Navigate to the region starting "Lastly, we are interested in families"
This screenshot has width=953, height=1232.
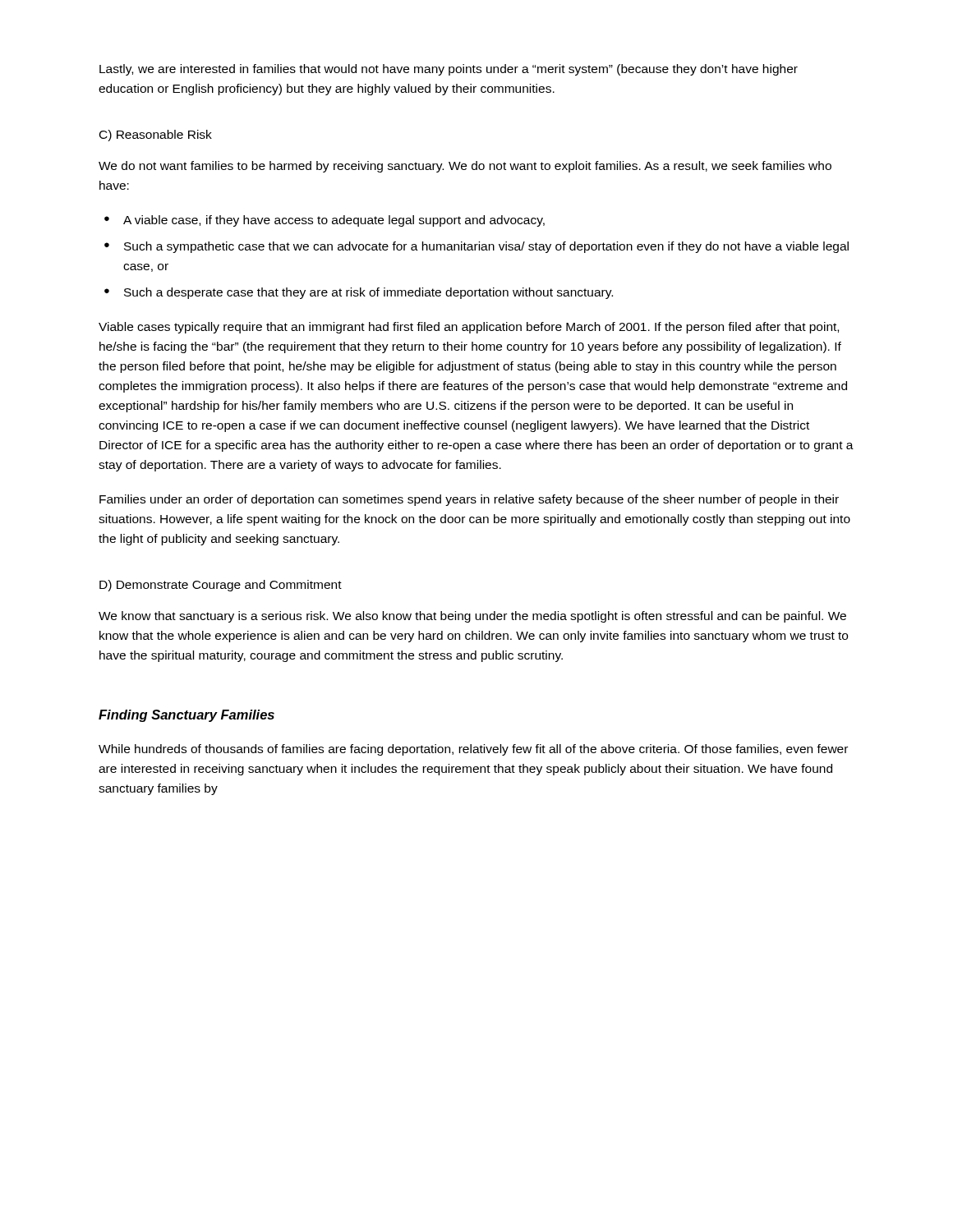(448, 78)
